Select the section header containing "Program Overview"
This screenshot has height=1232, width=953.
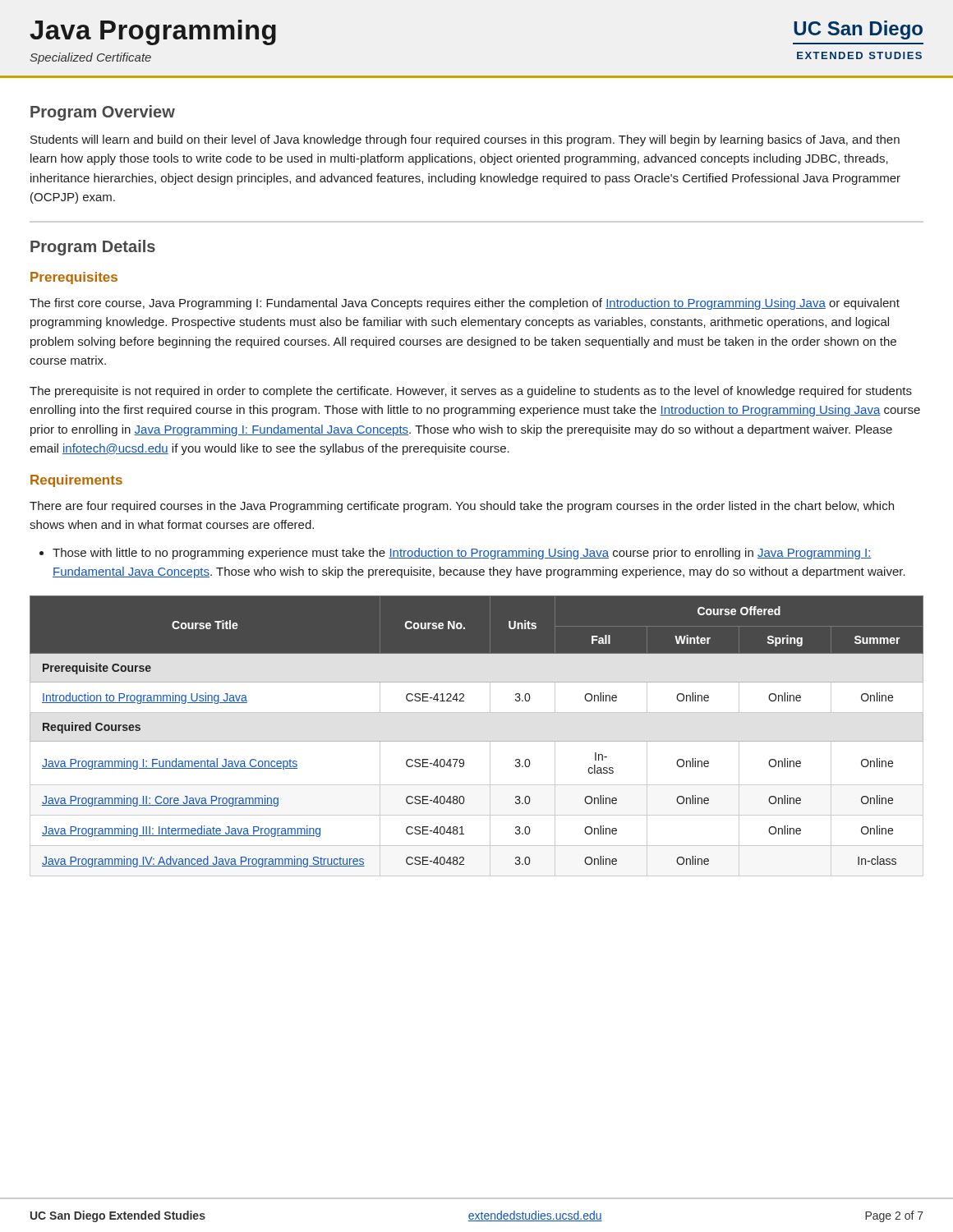(102, 112)
